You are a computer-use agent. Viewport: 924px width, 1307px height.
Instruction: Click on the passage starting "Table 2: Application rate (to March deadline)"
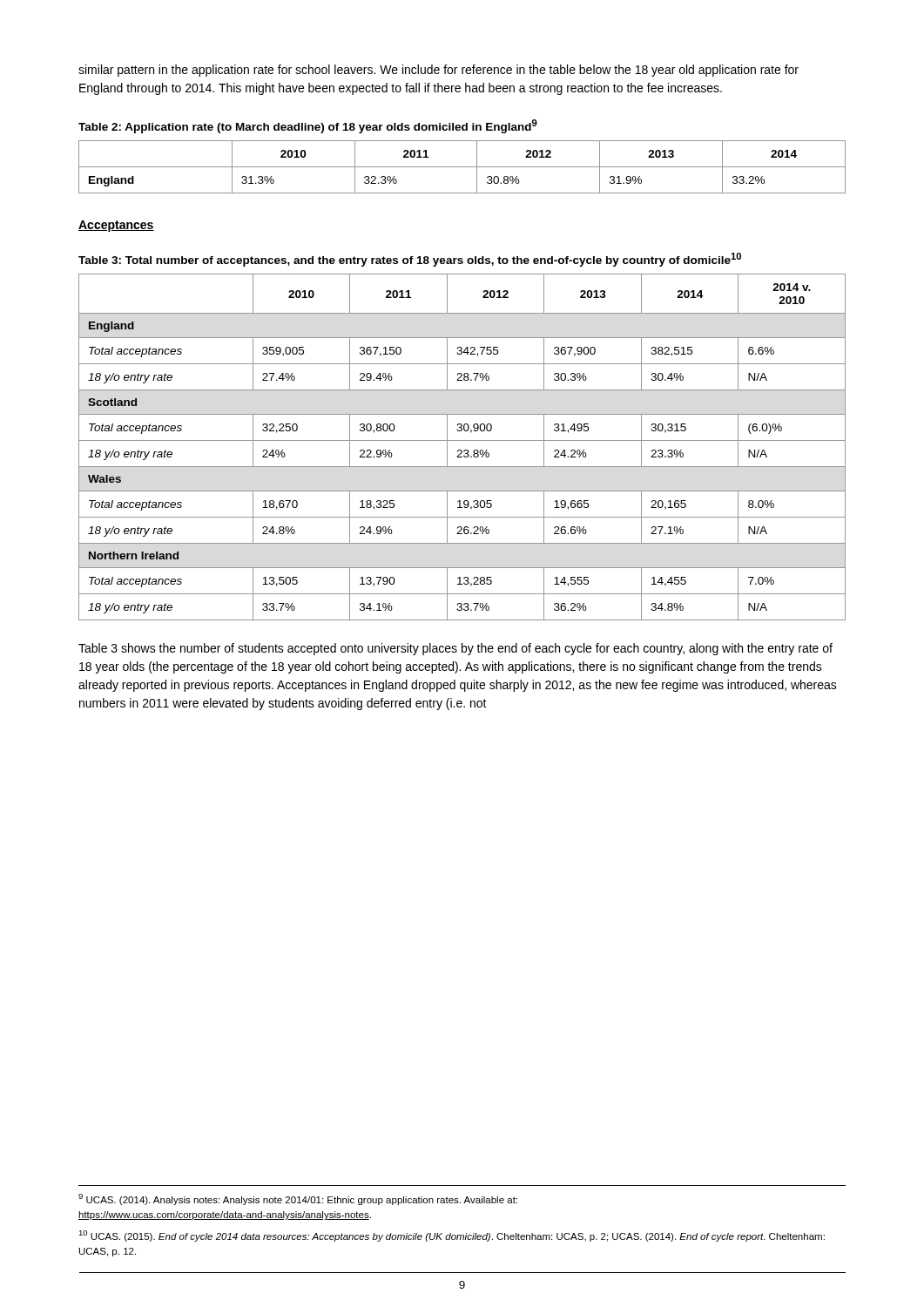point(308,125)
